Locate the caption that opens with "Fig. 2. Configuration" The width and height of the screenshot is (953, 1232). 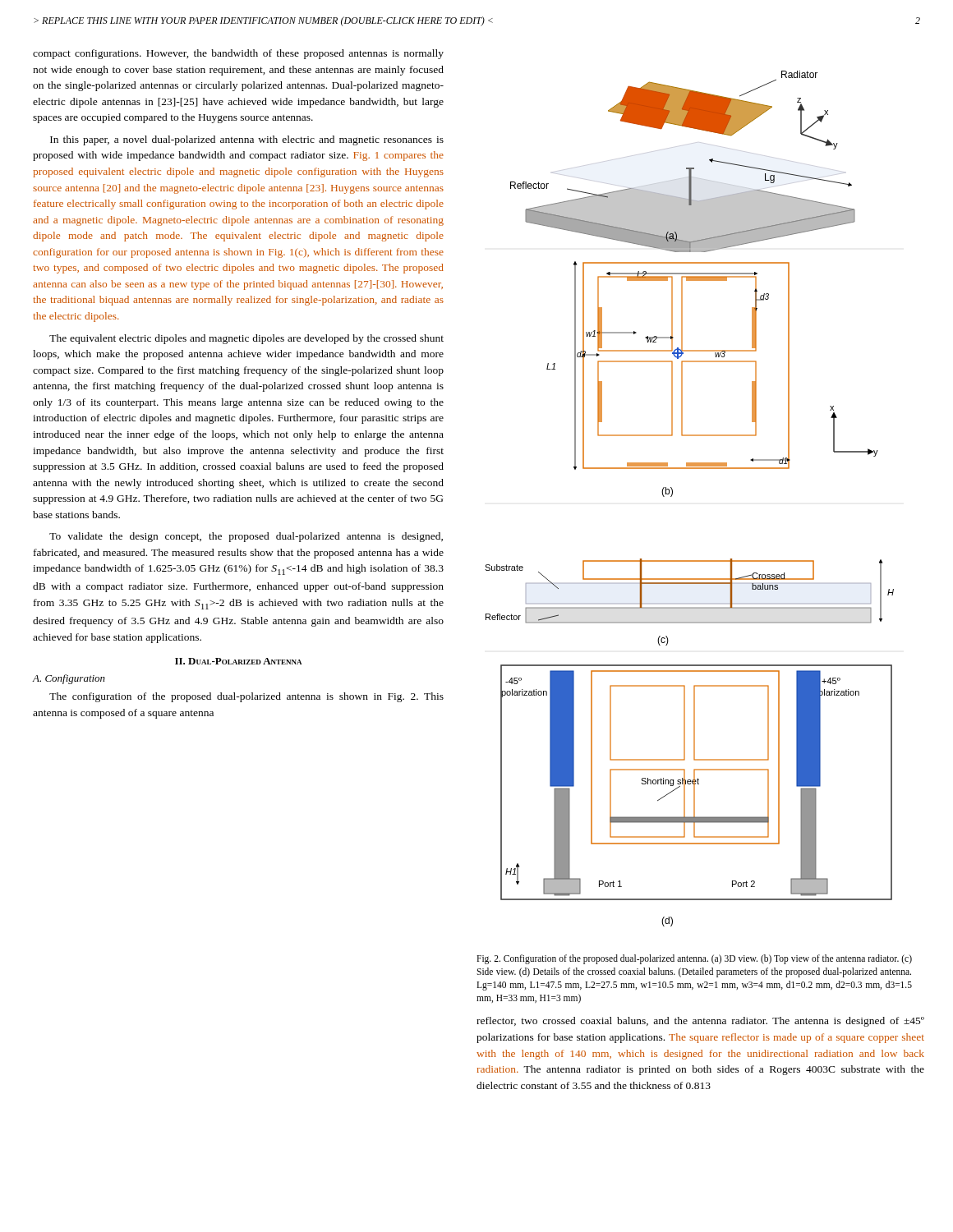694,978
